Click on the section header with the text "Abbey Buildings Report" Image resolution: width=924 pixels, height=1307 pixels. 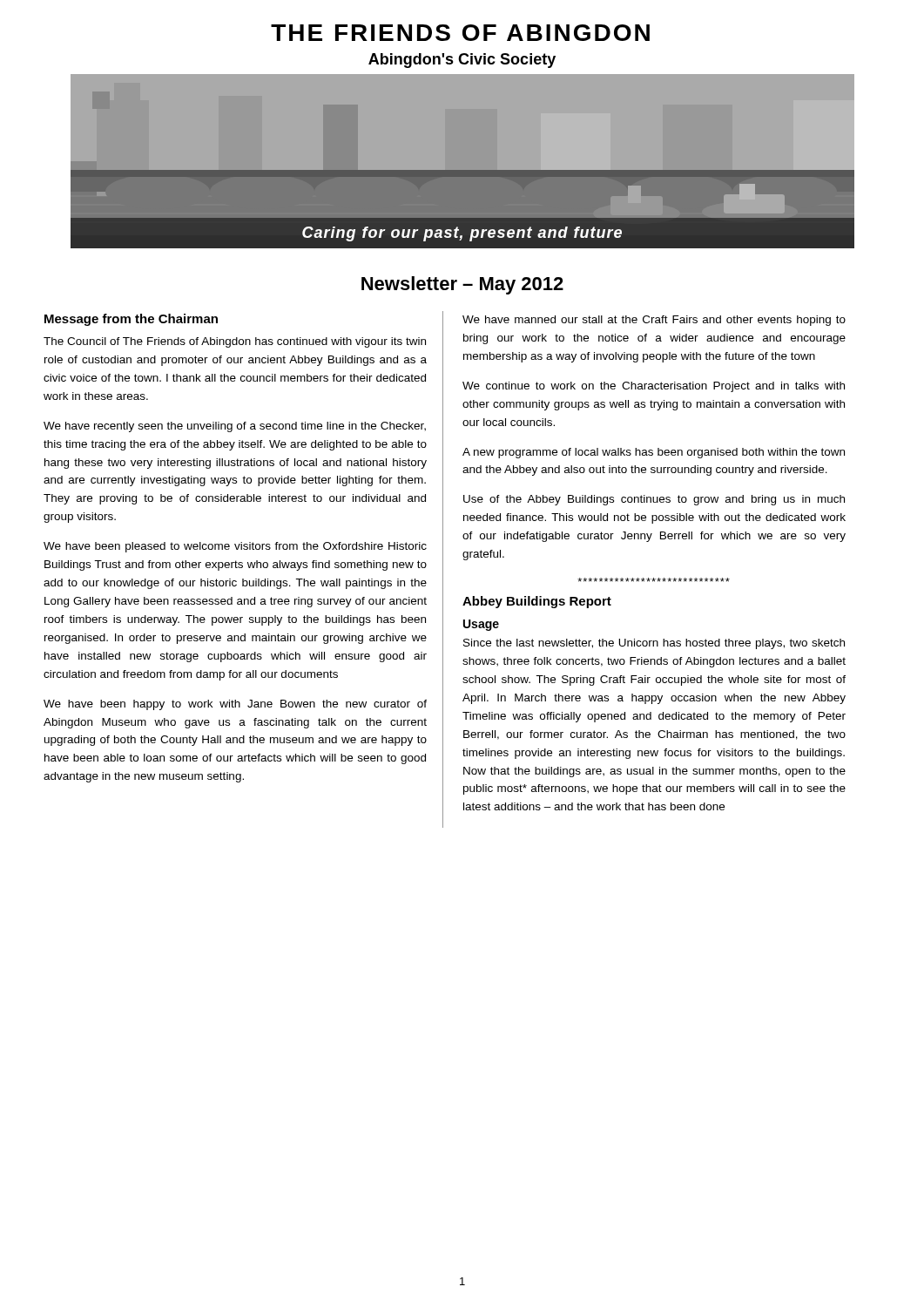pos(537,601)
